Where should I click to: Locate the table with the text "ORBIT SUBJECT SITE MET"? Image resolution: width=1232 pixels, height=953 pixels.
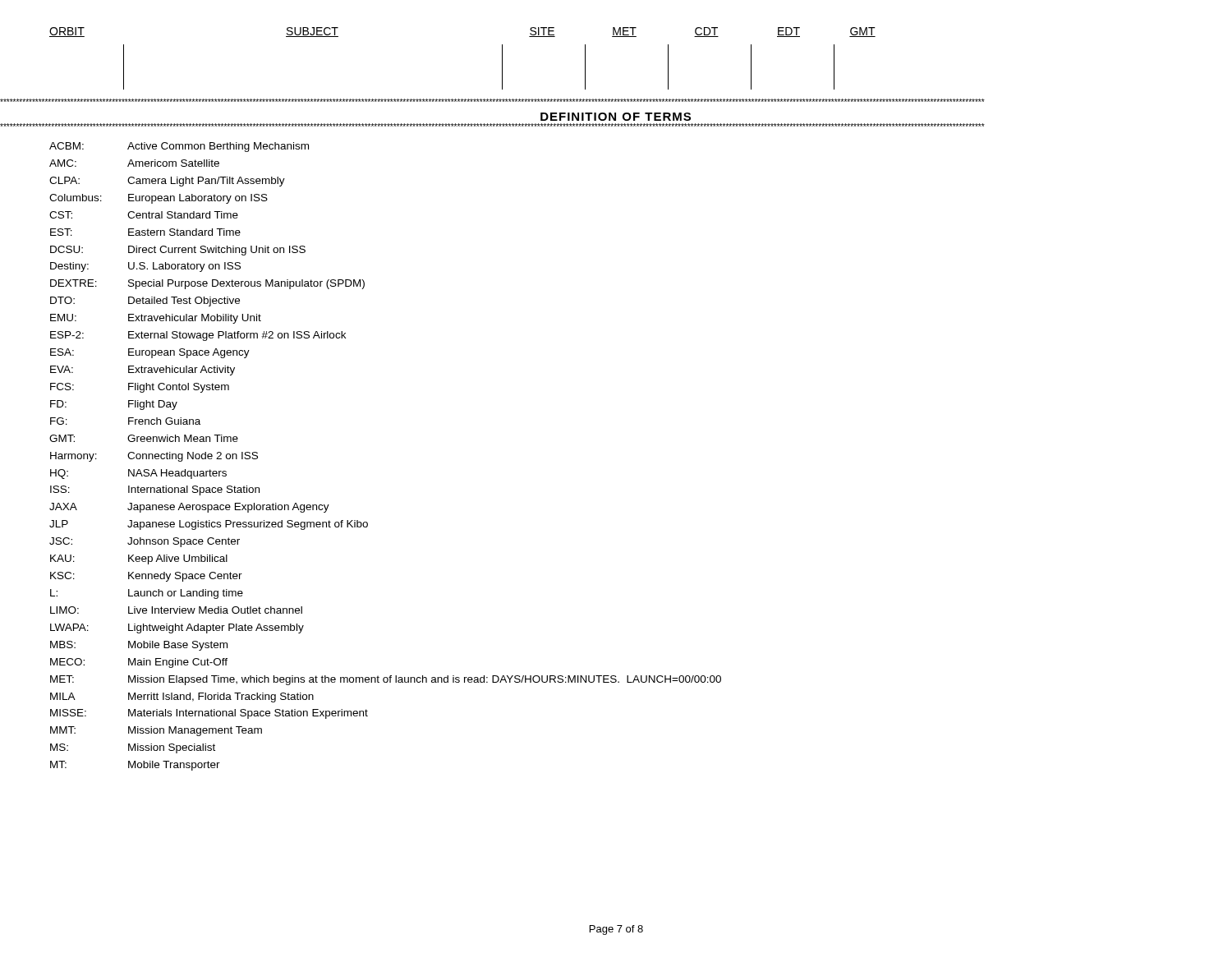pyautogui.click(x=624, y=57)
